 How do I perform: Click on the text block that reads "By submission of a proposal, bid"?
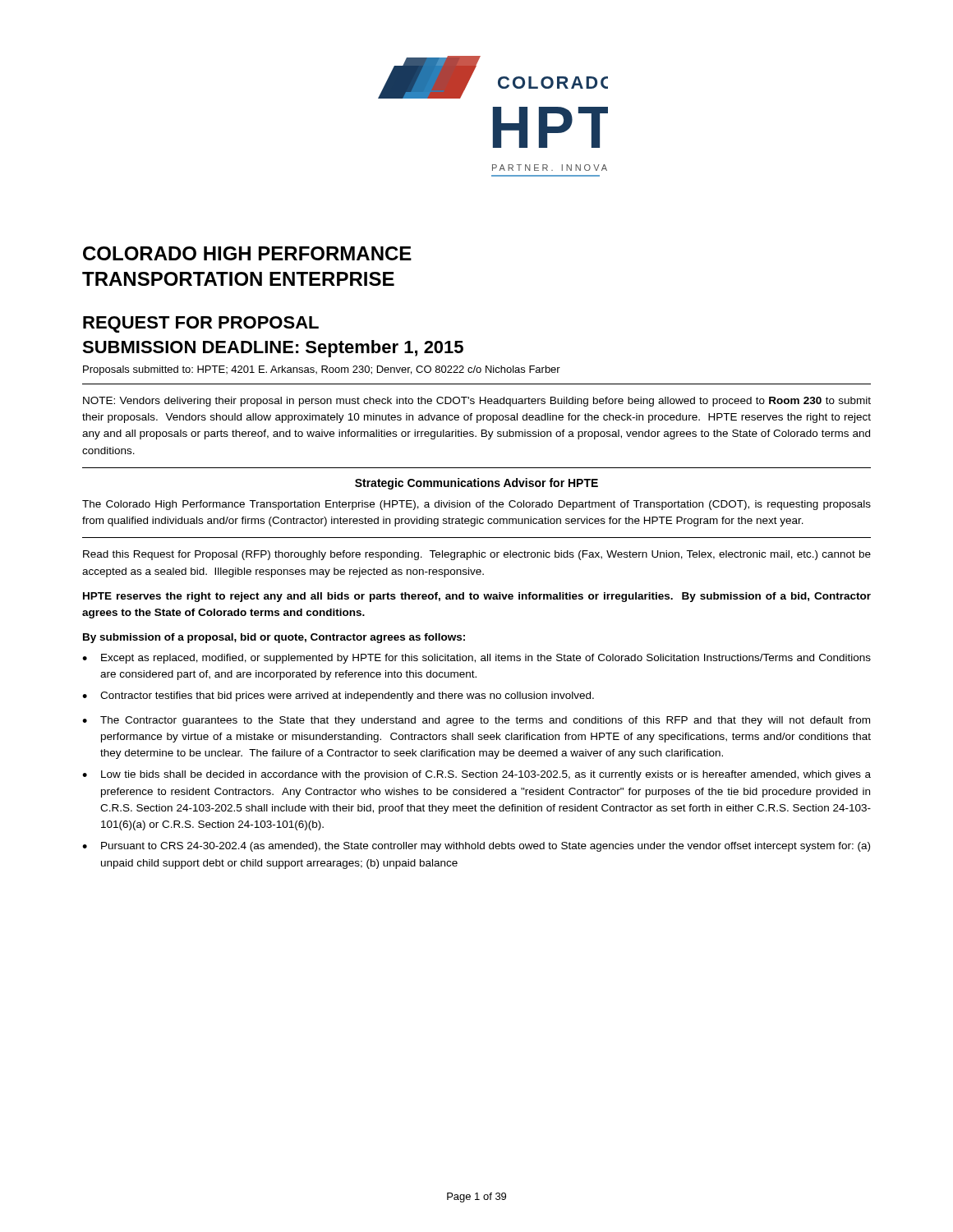tap(274, 637)
